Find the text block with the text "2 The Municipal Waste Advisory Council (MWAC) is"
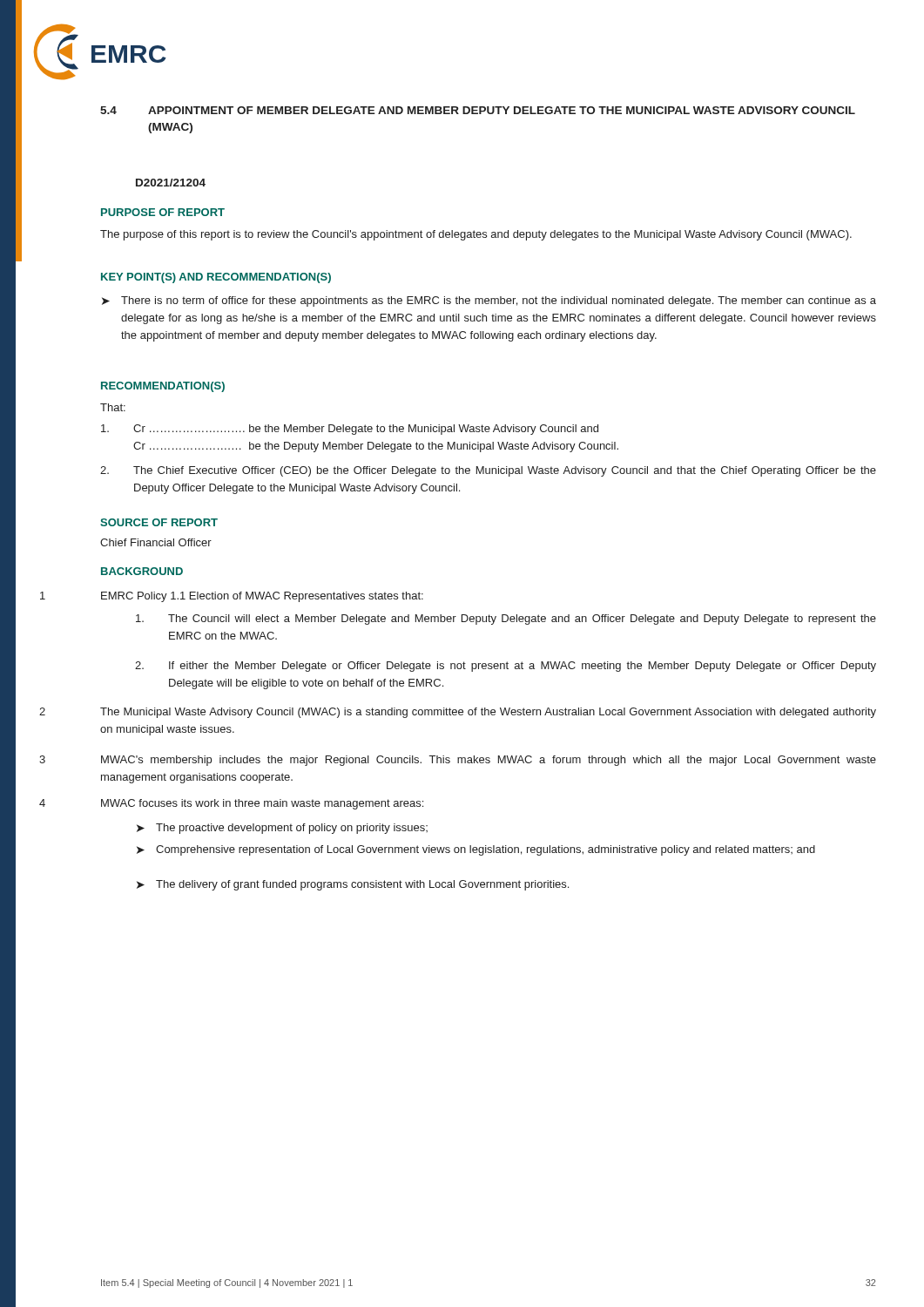The height and width of the screenshot is (1307, 924). pyautogui.click(x=458, y=721)
